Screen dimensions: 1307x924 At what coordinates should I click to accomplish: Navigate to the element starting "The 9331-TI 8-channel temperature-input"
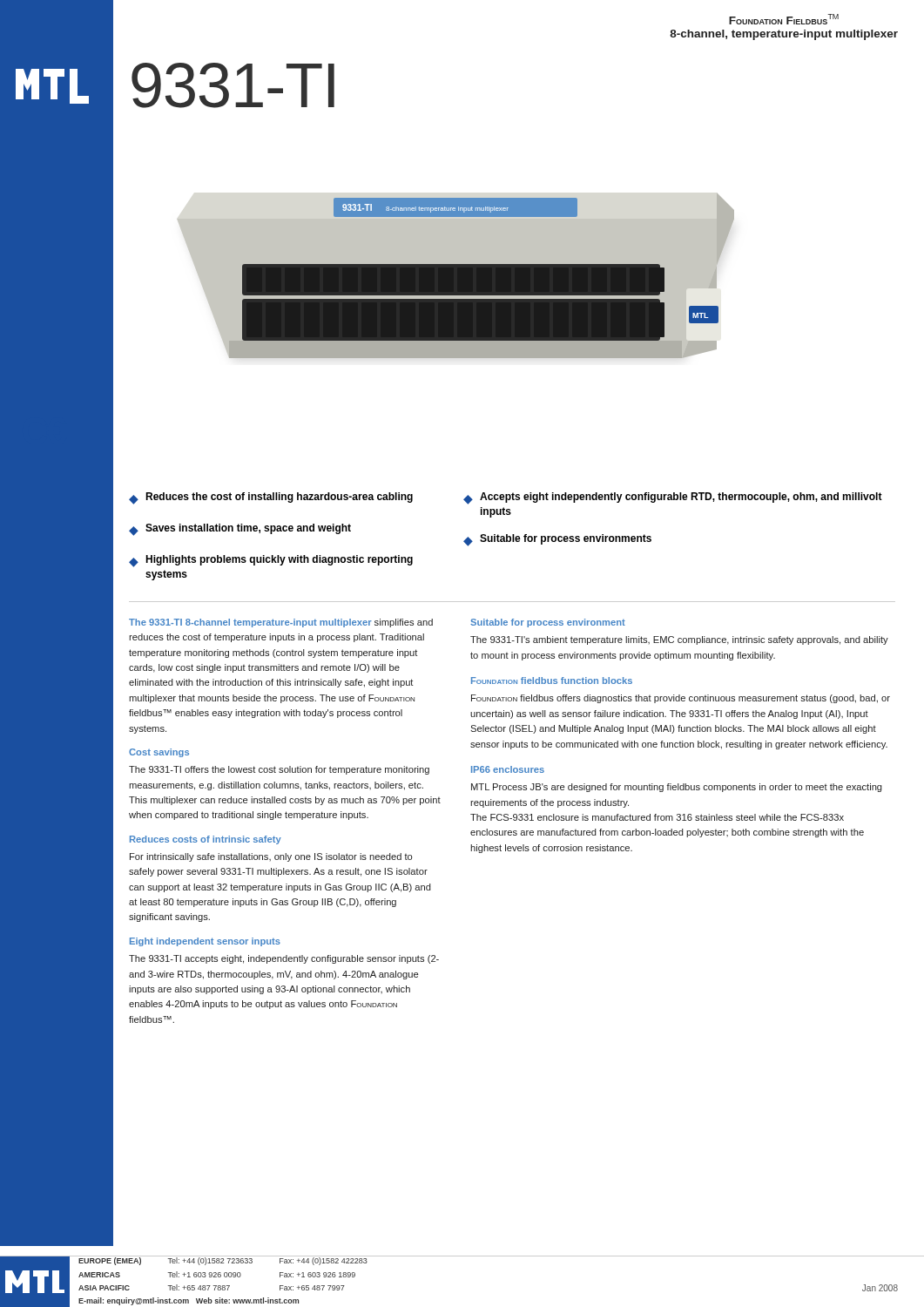250,622
